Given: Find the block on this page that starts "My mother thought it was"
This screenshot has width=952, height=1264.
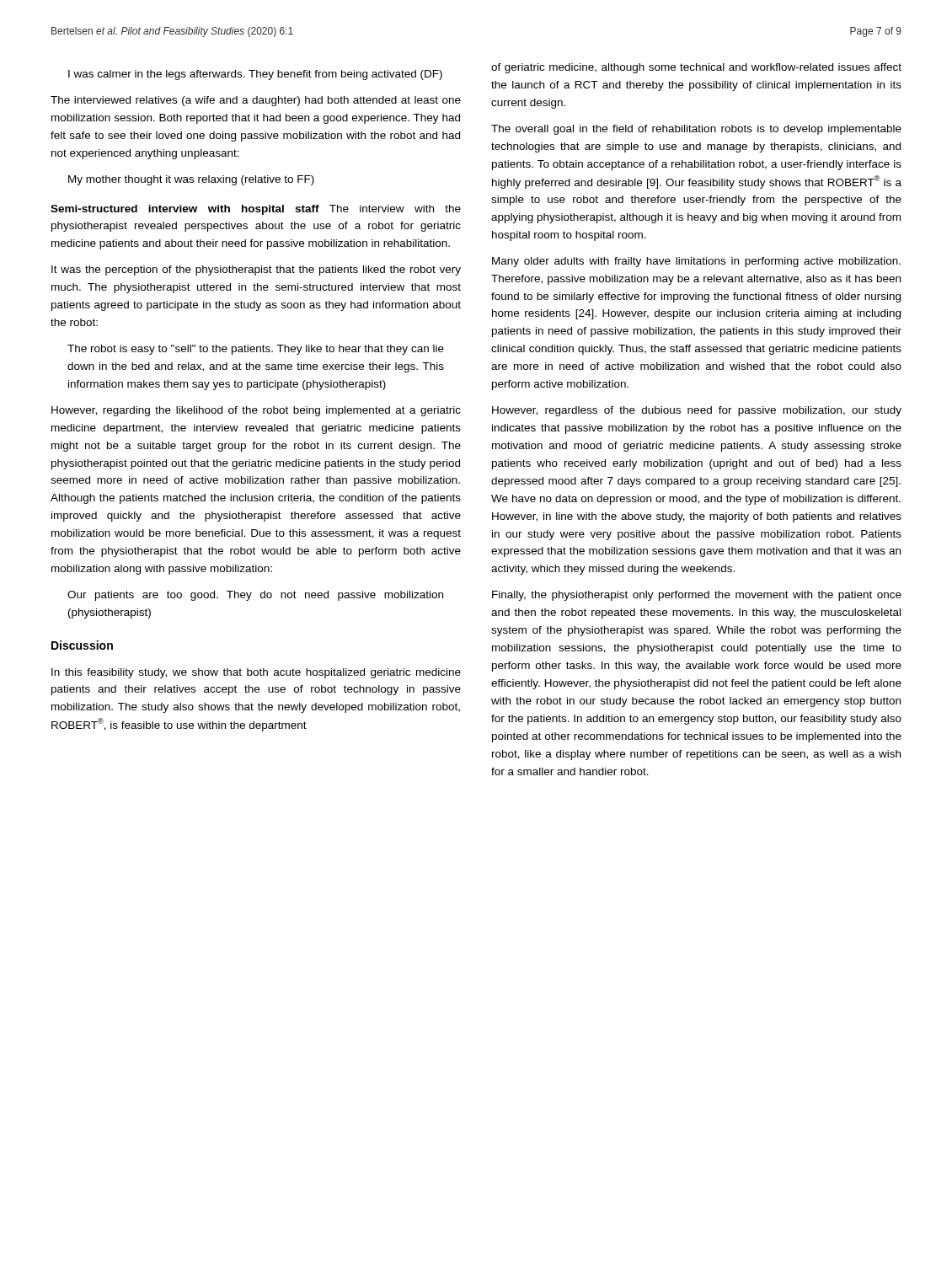Looking at the screenshot, I should pos(256,180).
